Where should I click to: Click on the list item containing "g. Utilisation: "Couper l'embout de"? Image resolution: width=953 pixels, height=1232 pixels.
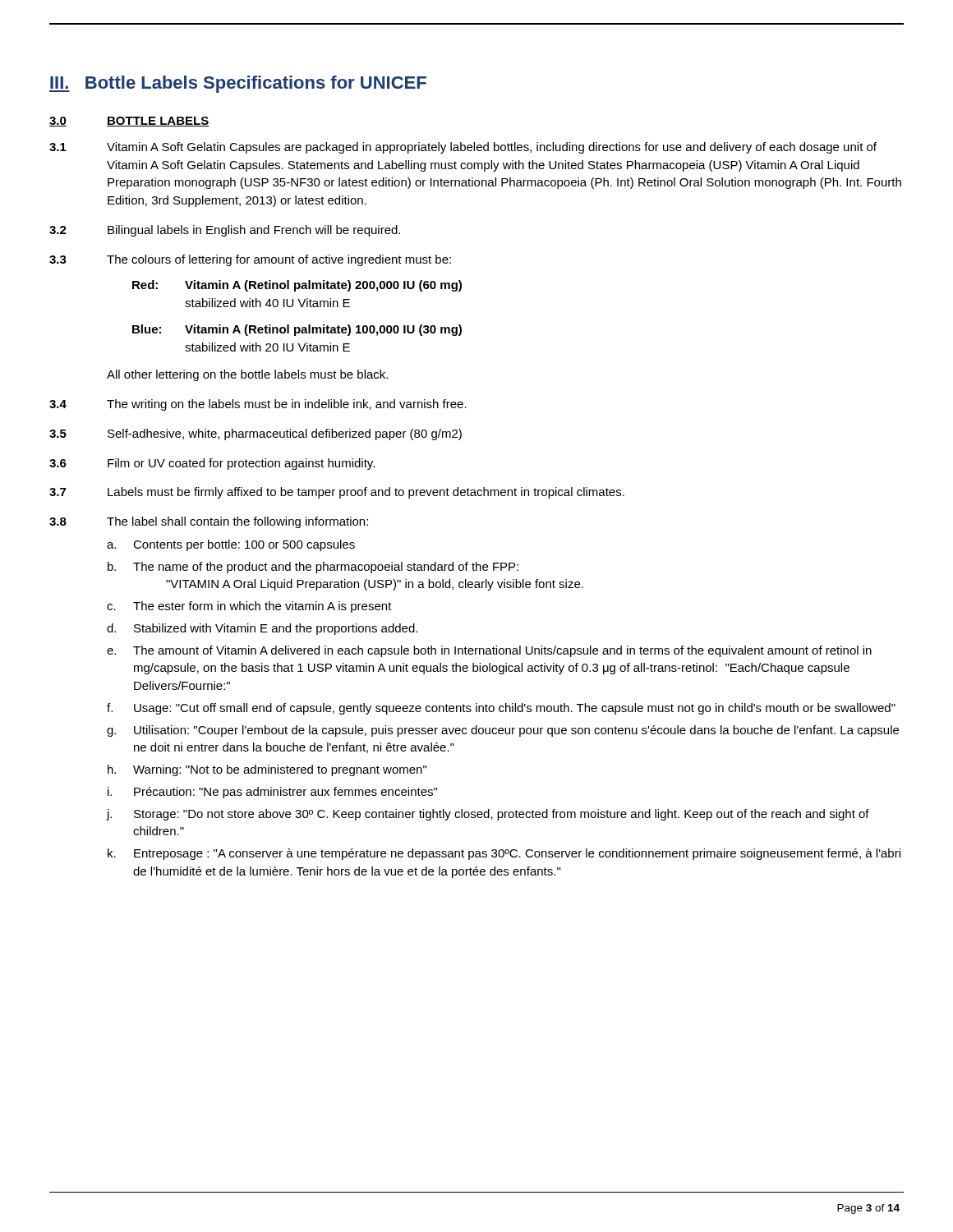(x=505, y=739)
